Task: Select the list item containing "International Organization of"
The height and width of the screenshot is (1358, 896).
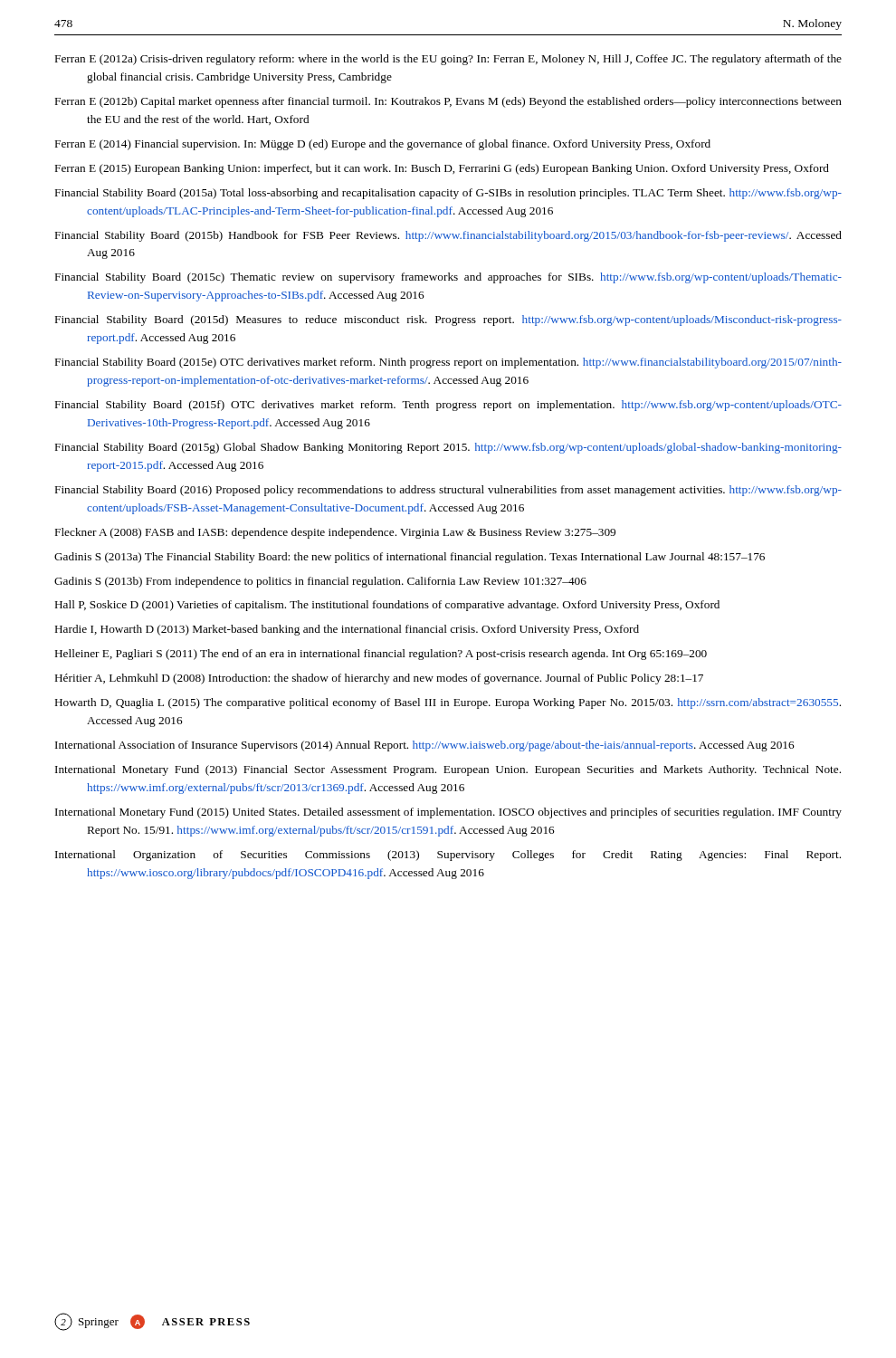Action: [448, 863]
